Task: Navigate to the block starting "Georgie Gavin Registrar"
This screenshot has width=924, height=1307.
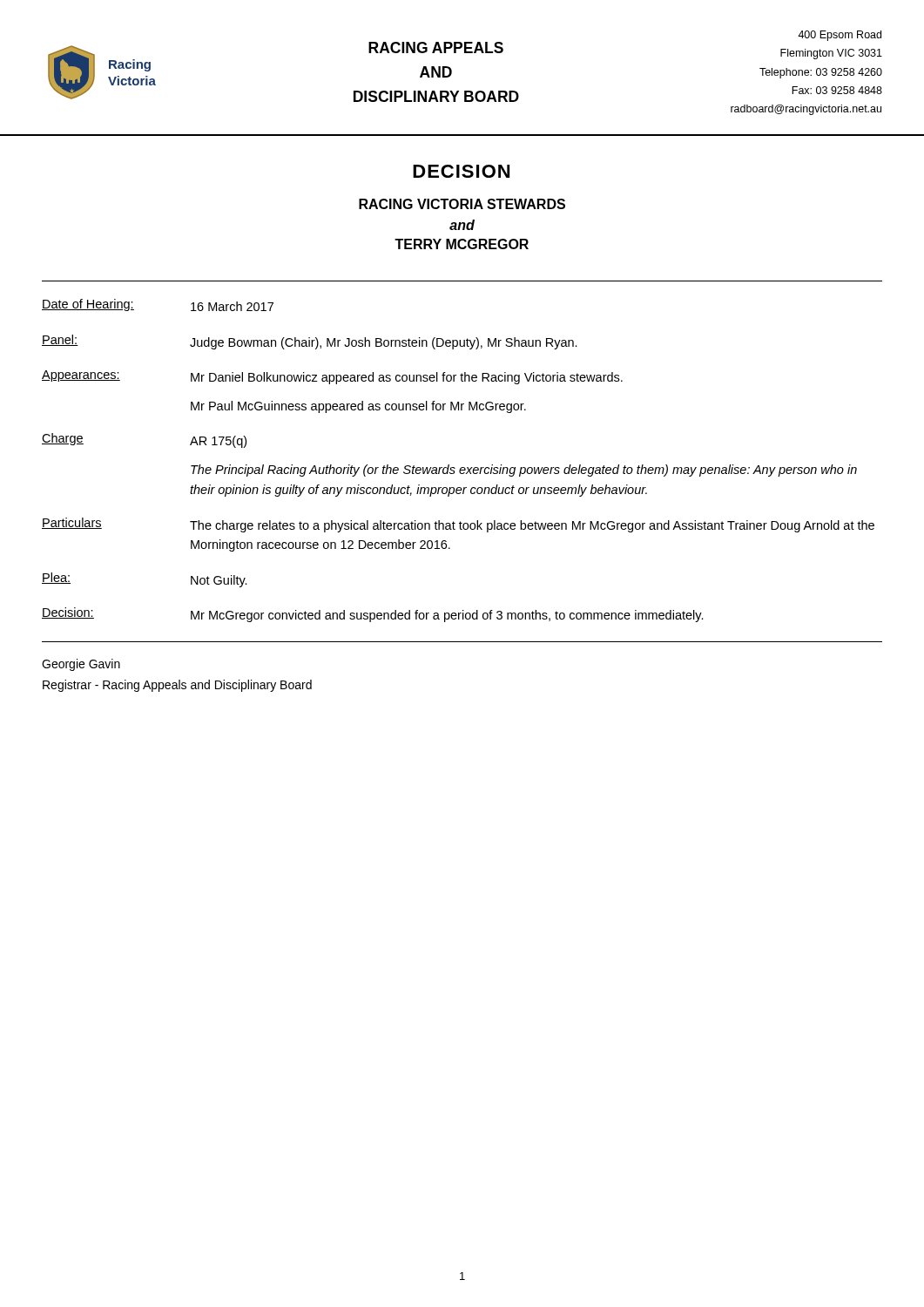Action: tap(177, 674)
